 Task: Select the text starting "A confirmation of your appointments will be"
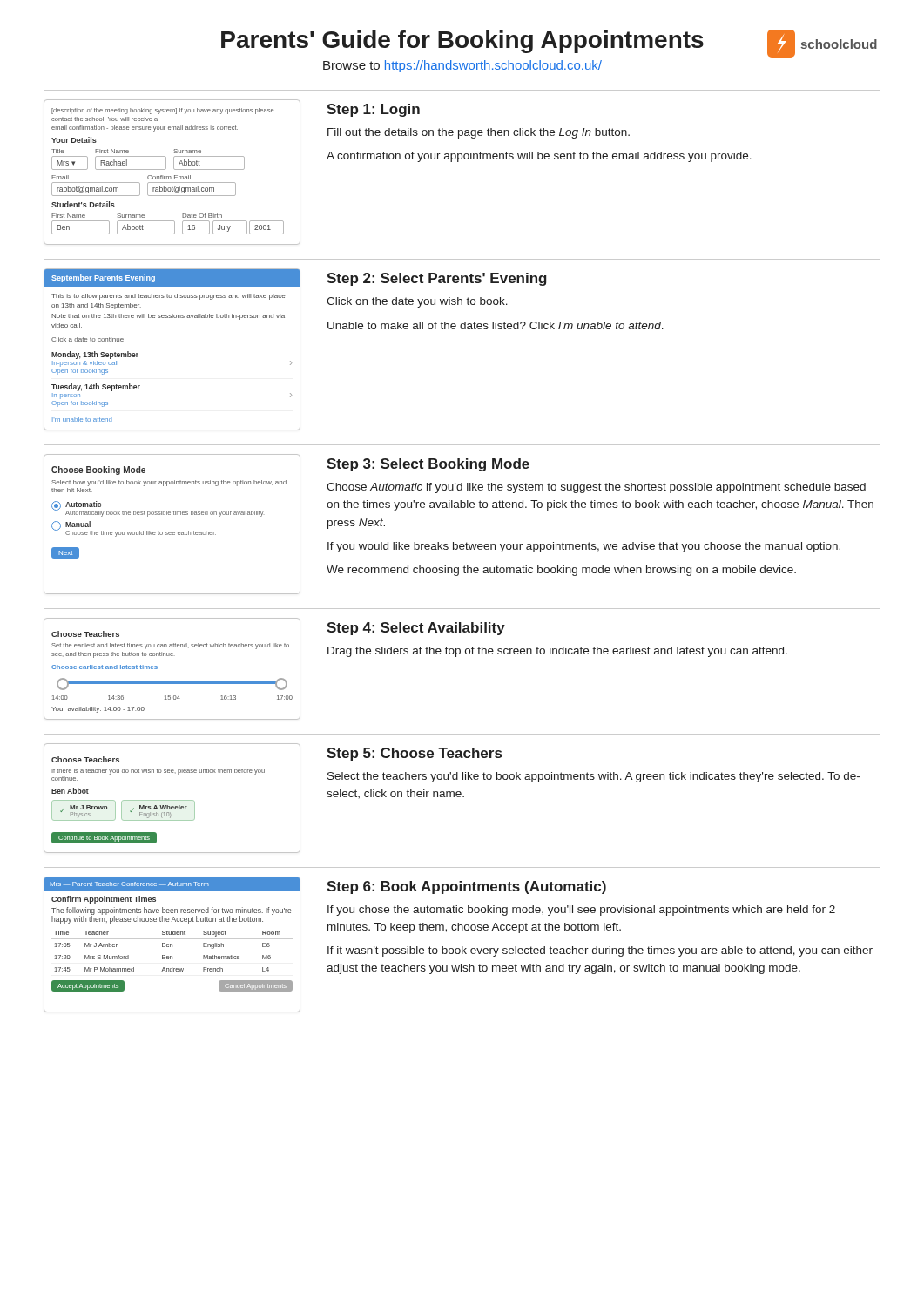click(x=604, y=156)
